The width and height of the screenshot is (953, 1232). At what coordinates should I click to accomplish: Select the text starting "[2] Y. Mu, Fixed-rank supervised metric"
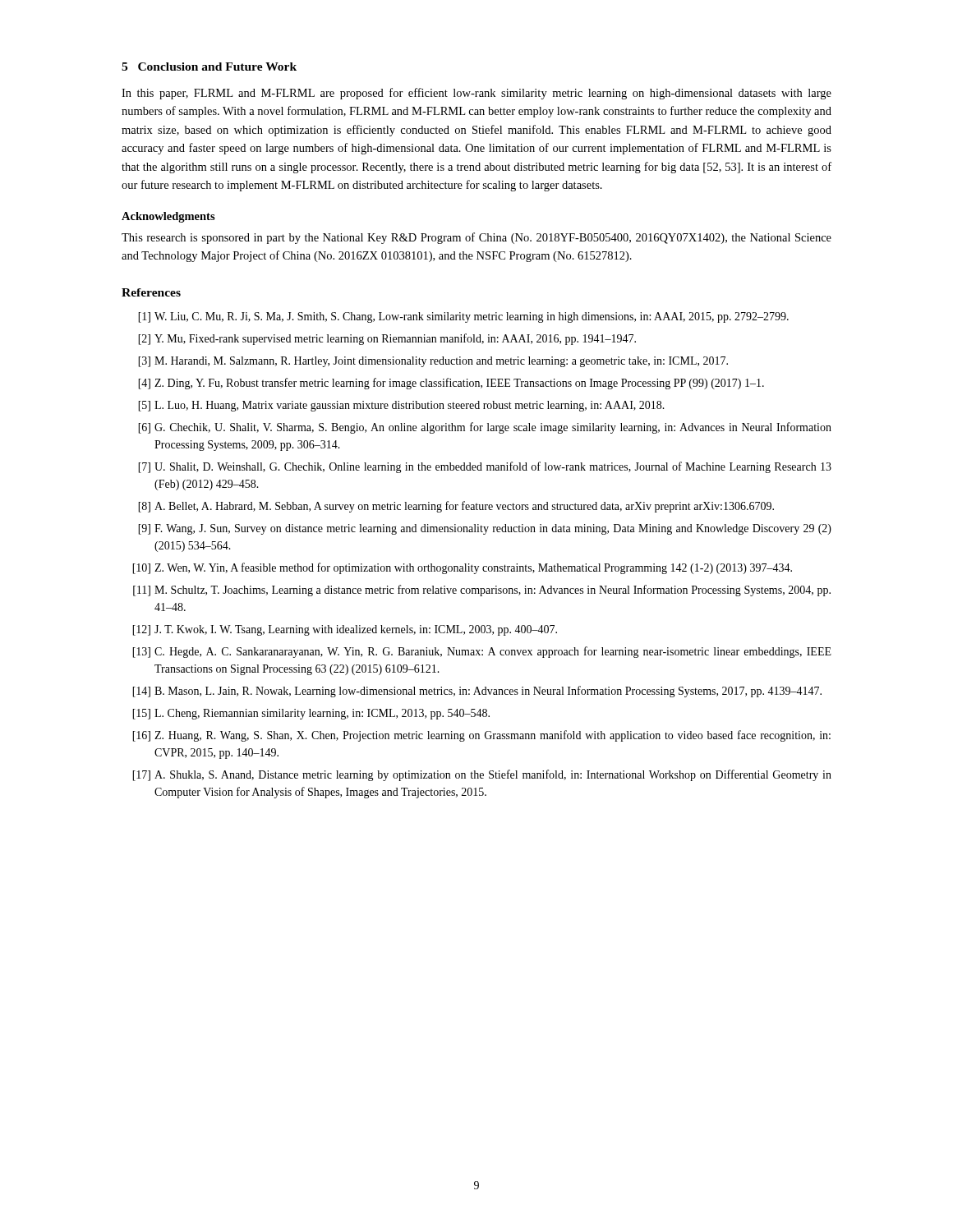tap(476, 339)
